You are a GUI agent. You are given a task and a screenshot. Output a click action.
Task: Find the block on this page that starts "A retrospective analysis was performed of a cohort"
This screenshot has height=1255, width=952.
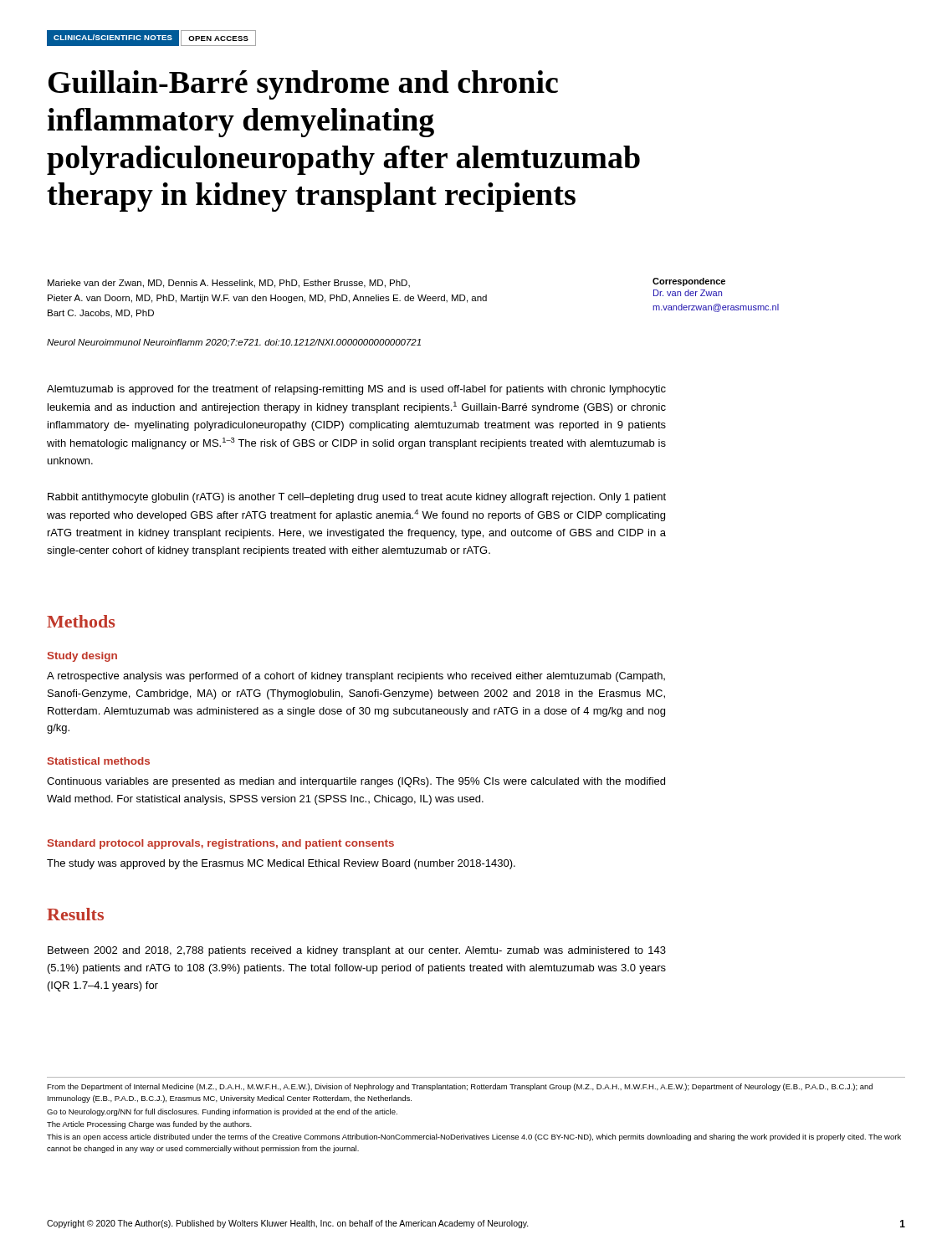[x=356, y=702]
